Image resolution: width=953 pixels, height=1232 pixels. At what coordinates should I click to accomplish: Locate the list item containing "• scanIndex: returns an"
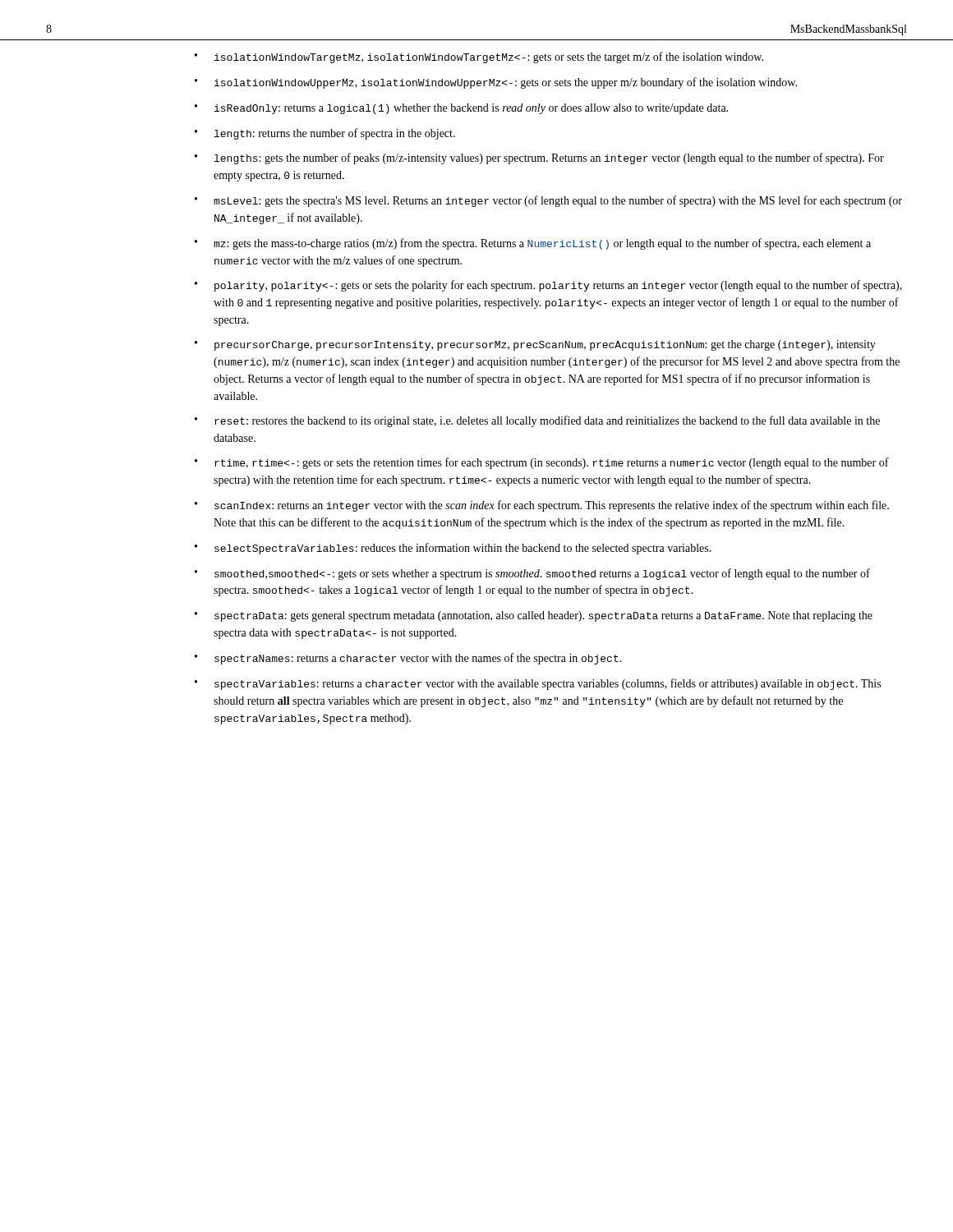[x=550, y=515]
